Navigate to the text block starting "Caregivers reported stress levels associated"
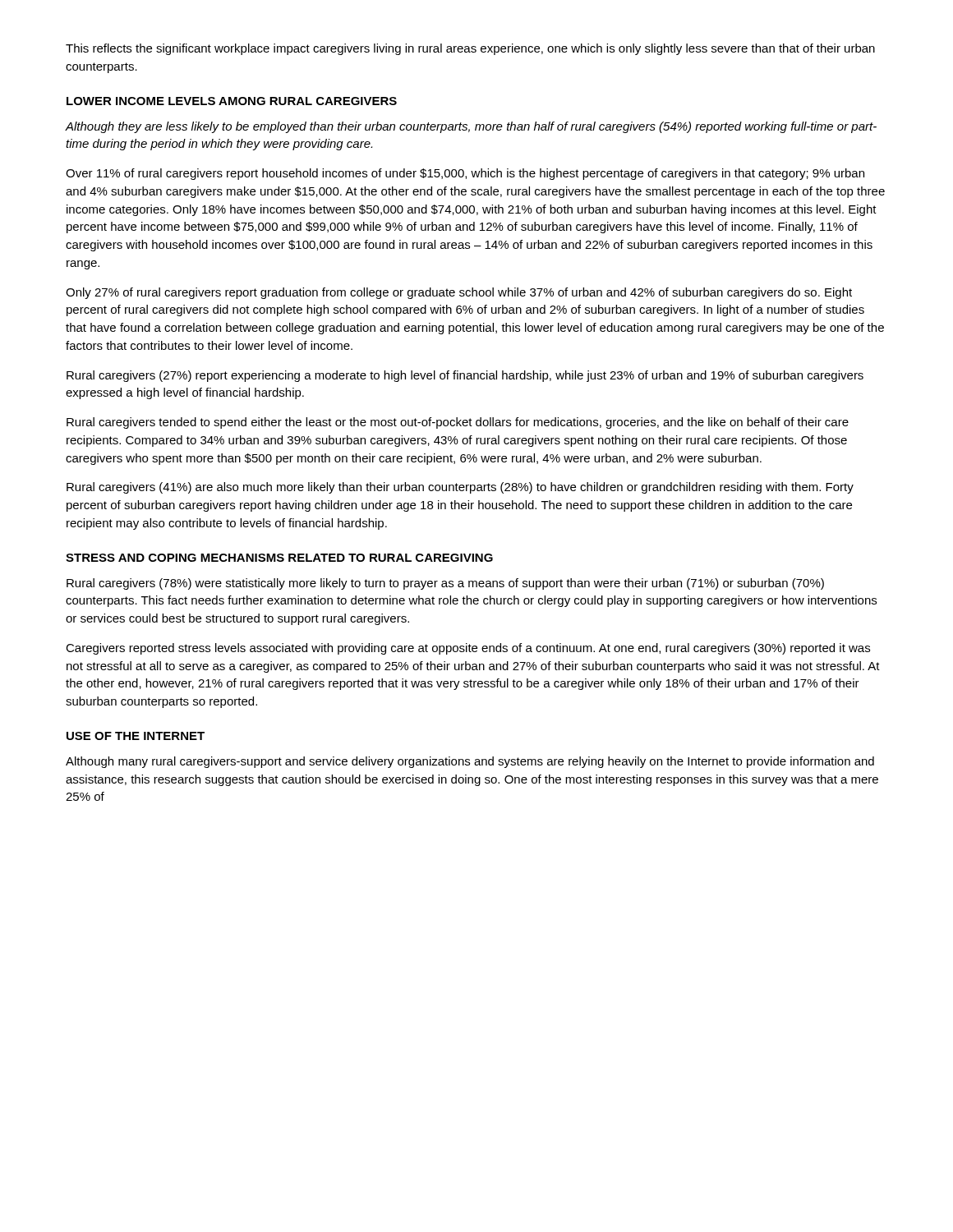Screen dimensions: 1232x953 [473, 674]
